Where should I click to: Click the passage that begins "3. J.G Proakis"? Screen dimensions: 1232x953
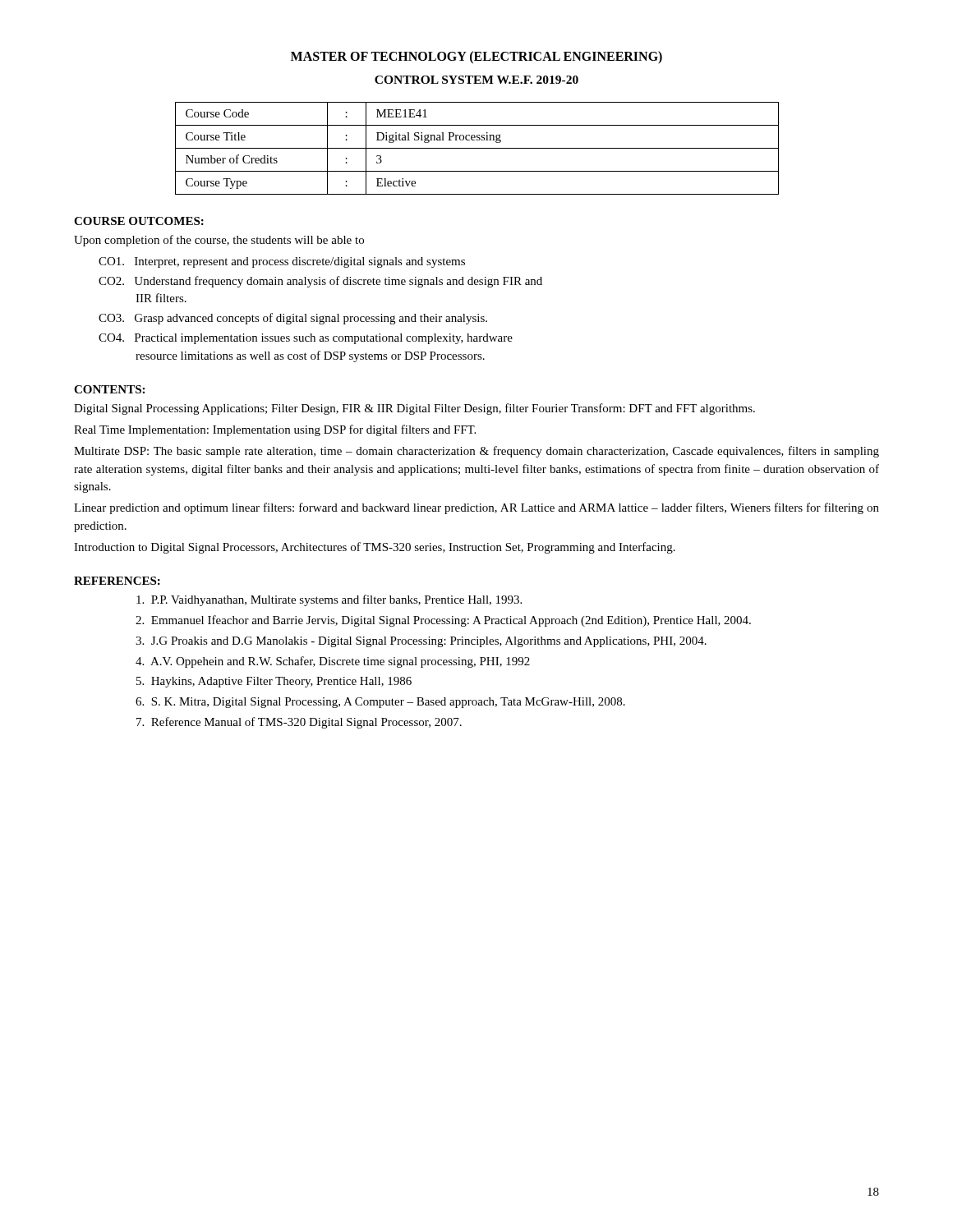[421, 640]
